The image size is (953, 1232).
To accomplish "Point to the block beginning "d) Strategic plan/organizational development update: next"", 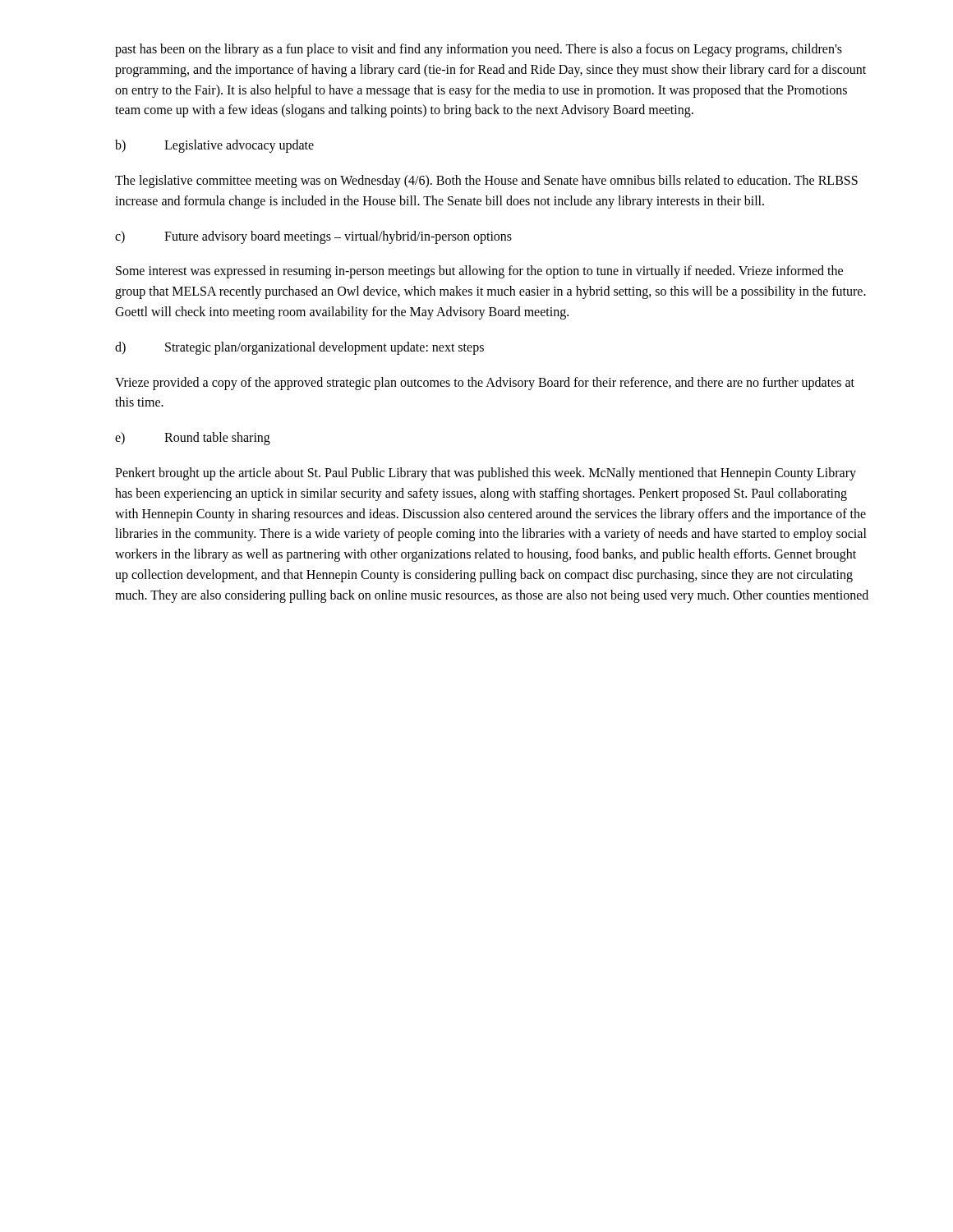I will (x=493, y=348).
